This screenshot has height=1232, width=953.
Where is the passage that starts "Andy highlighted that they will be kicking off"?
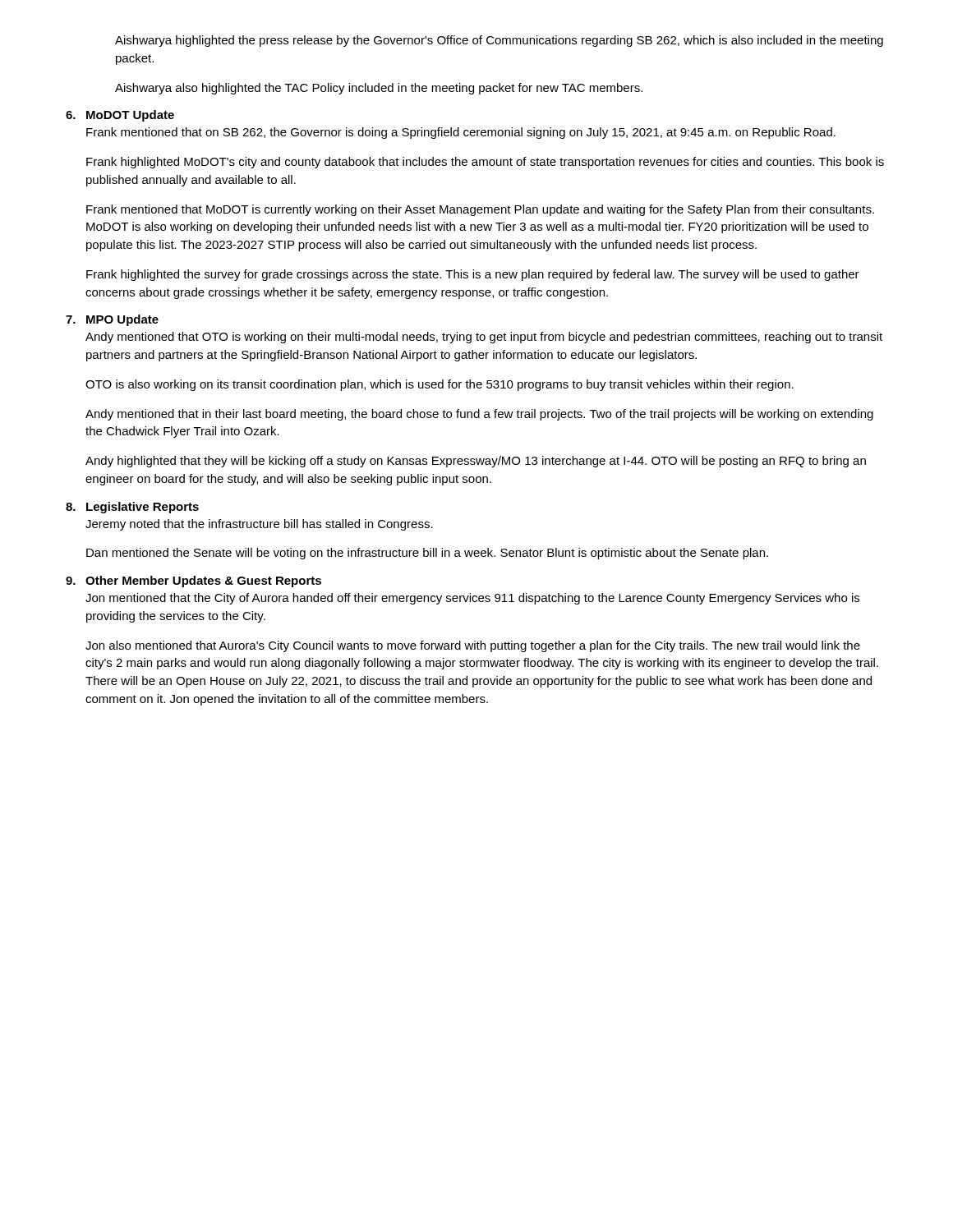click(476, 469)
